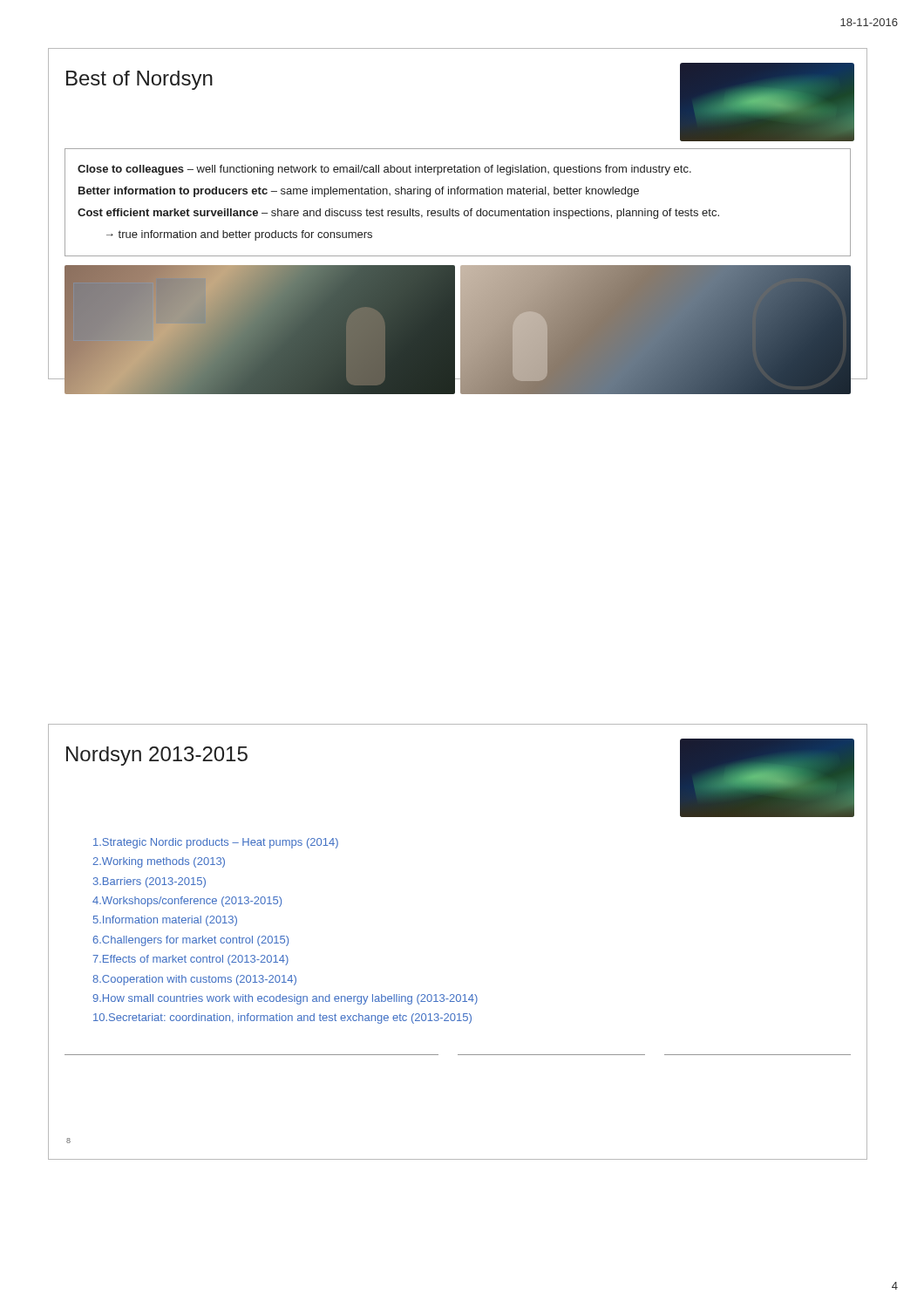Select the text starting "Nordsyn 2013-2015"
924x1308 pixels.
156,754
